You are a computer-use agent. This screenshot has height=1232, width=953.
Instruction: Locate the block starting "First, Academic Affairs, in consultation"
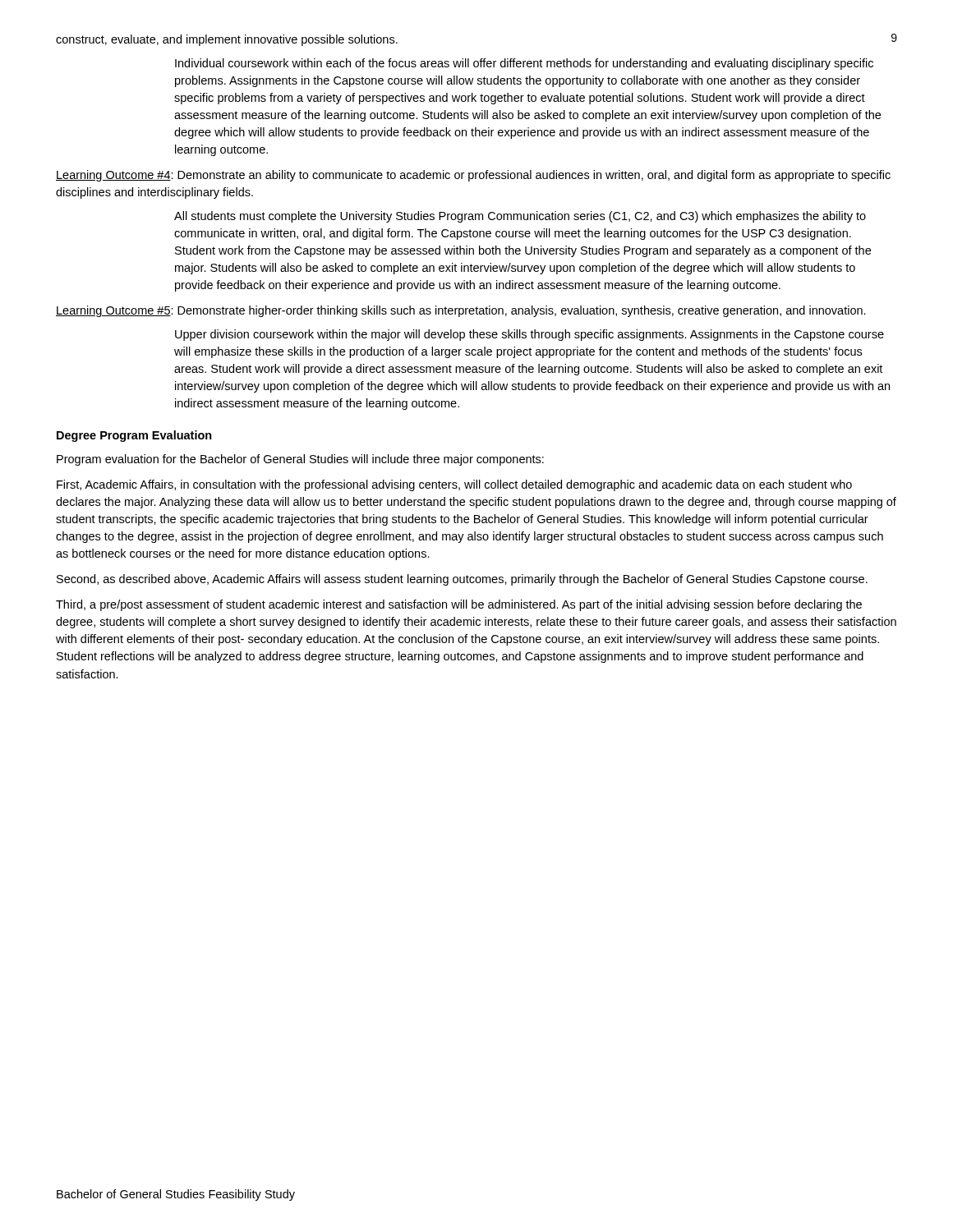pos(476,519)
